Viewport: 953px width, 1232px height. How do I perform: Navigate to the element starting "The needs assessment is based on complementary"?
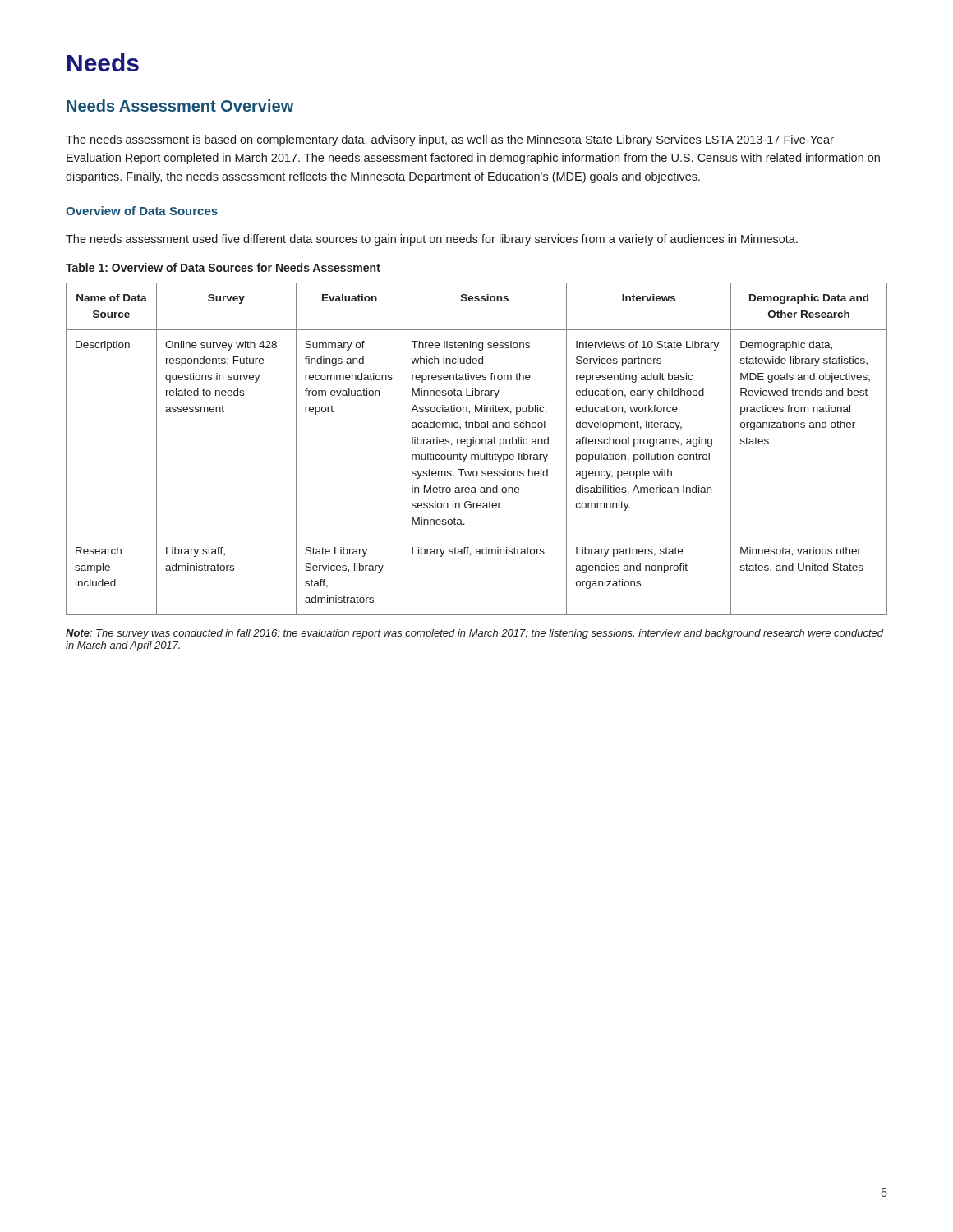coord(476,158)
